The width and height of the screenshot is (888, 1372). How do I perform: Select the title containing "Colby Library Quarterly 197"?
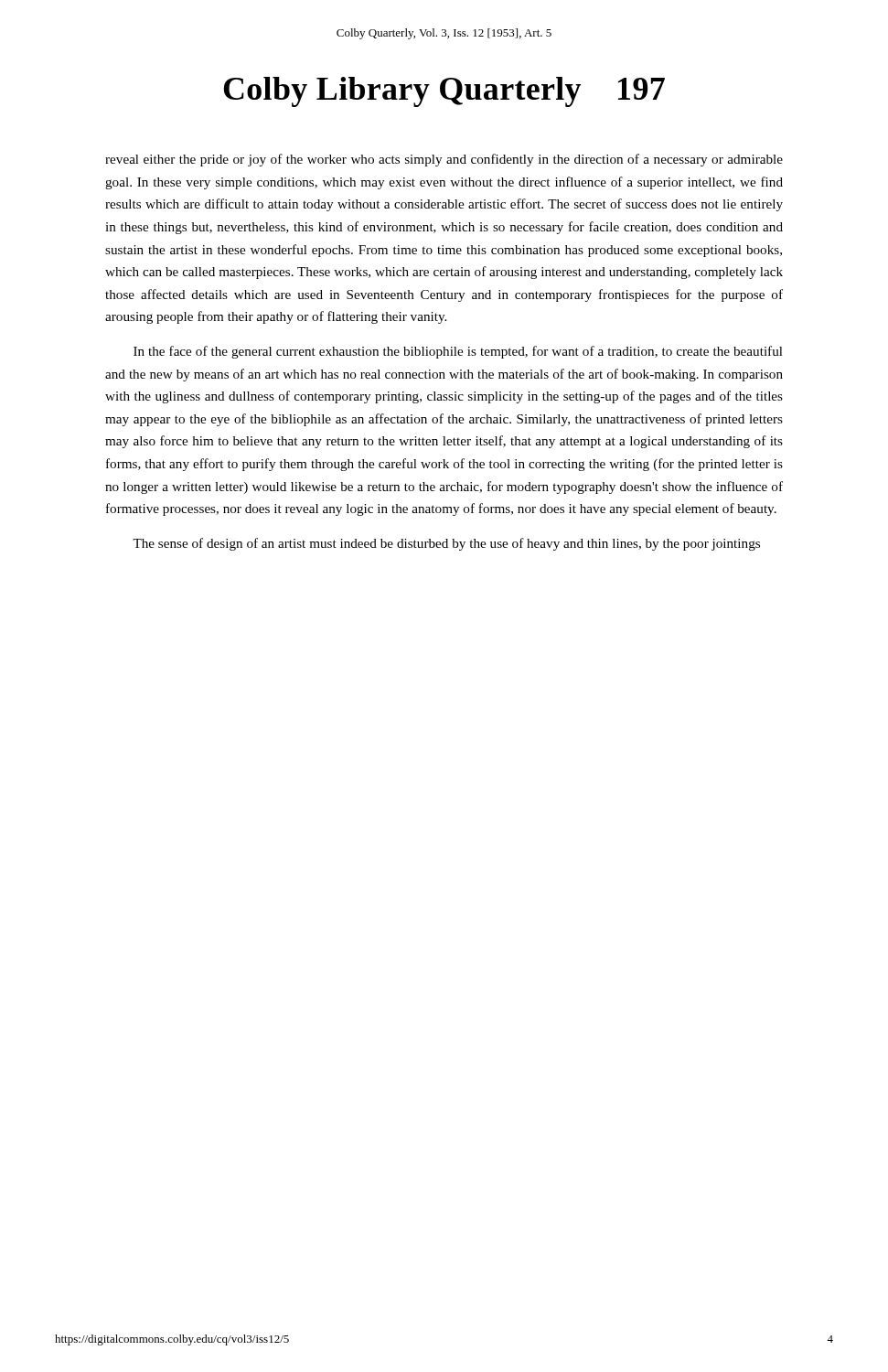tap(444, 89)
